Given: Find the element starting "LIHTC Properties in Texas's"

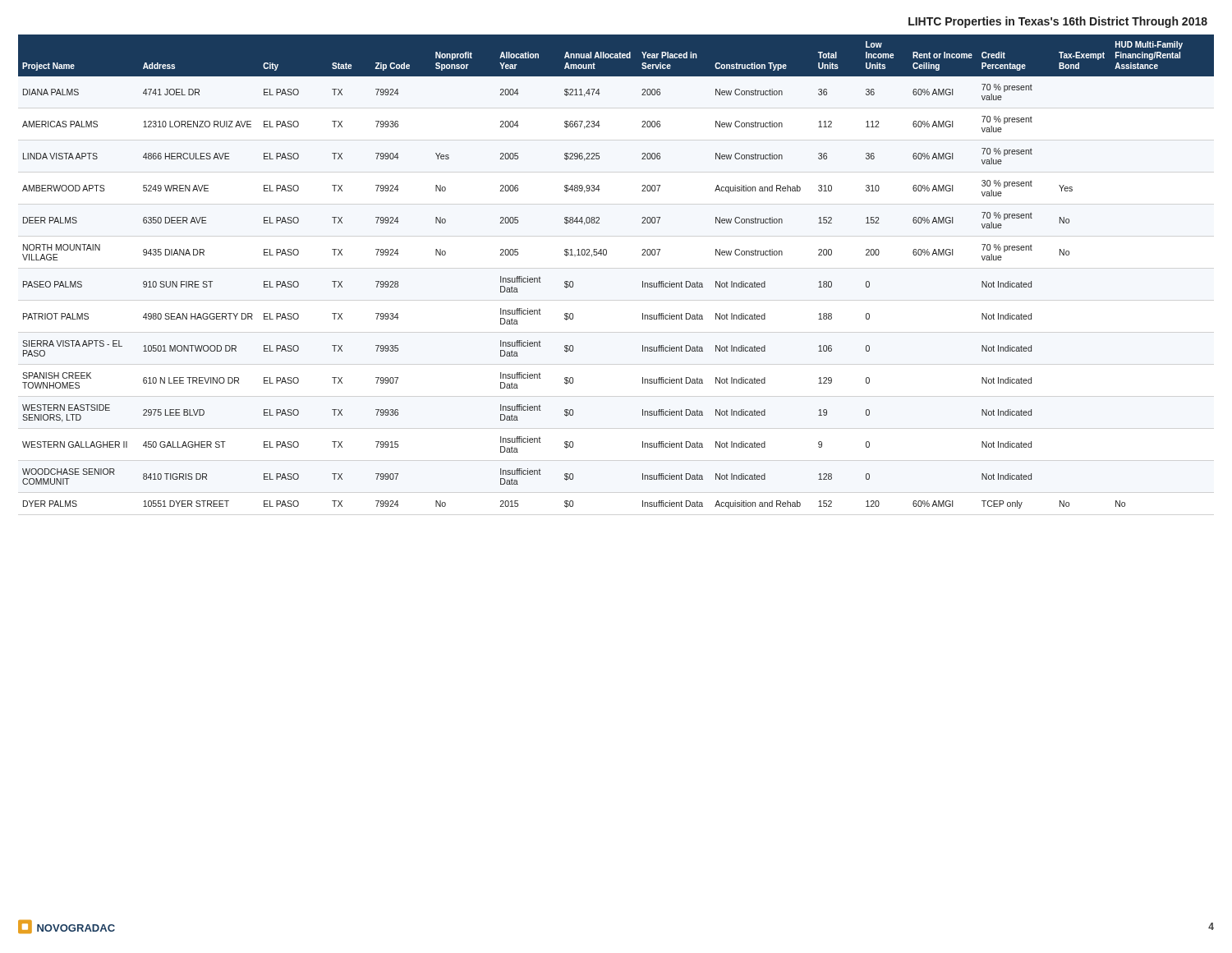Looking at the screenshot, I should 1058,21.
